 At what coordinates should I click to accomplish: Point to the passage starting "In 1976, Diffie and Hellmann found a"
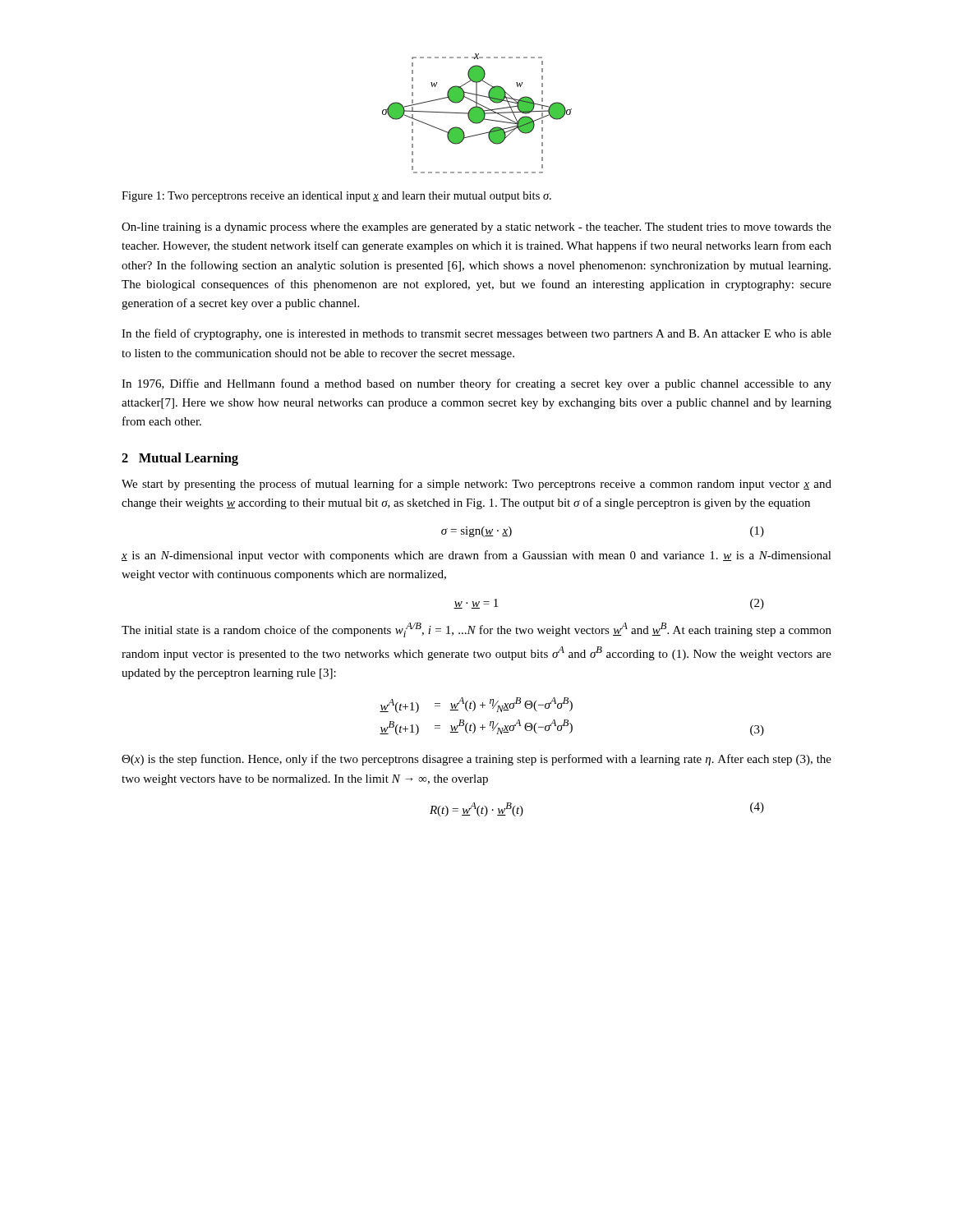pyautogui.click(x=476, y=402)
